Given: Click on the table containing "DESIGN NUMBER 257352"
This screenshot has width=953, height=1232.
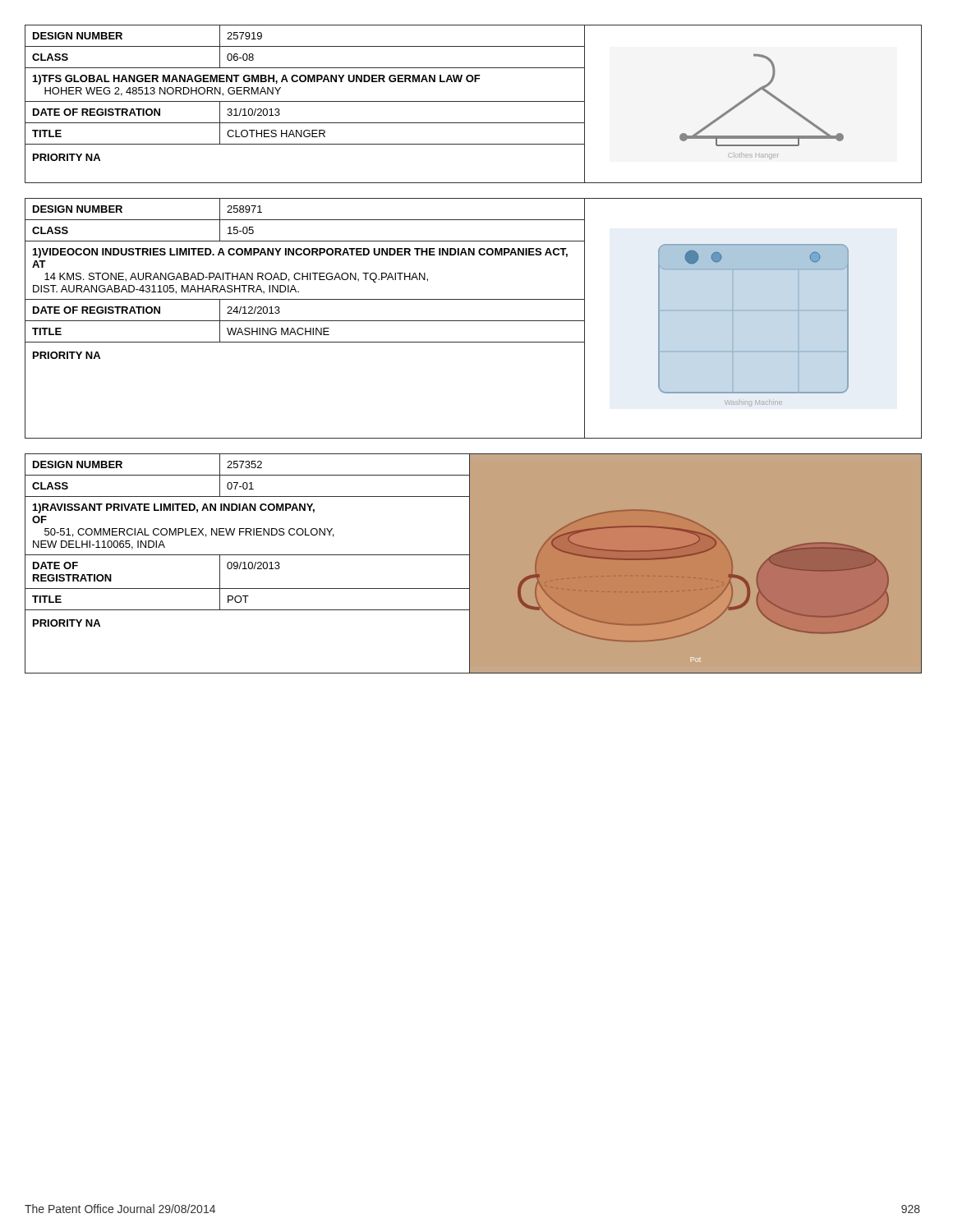Looking at the screenshot, I should pyautogui.click(x=473, y=563).
